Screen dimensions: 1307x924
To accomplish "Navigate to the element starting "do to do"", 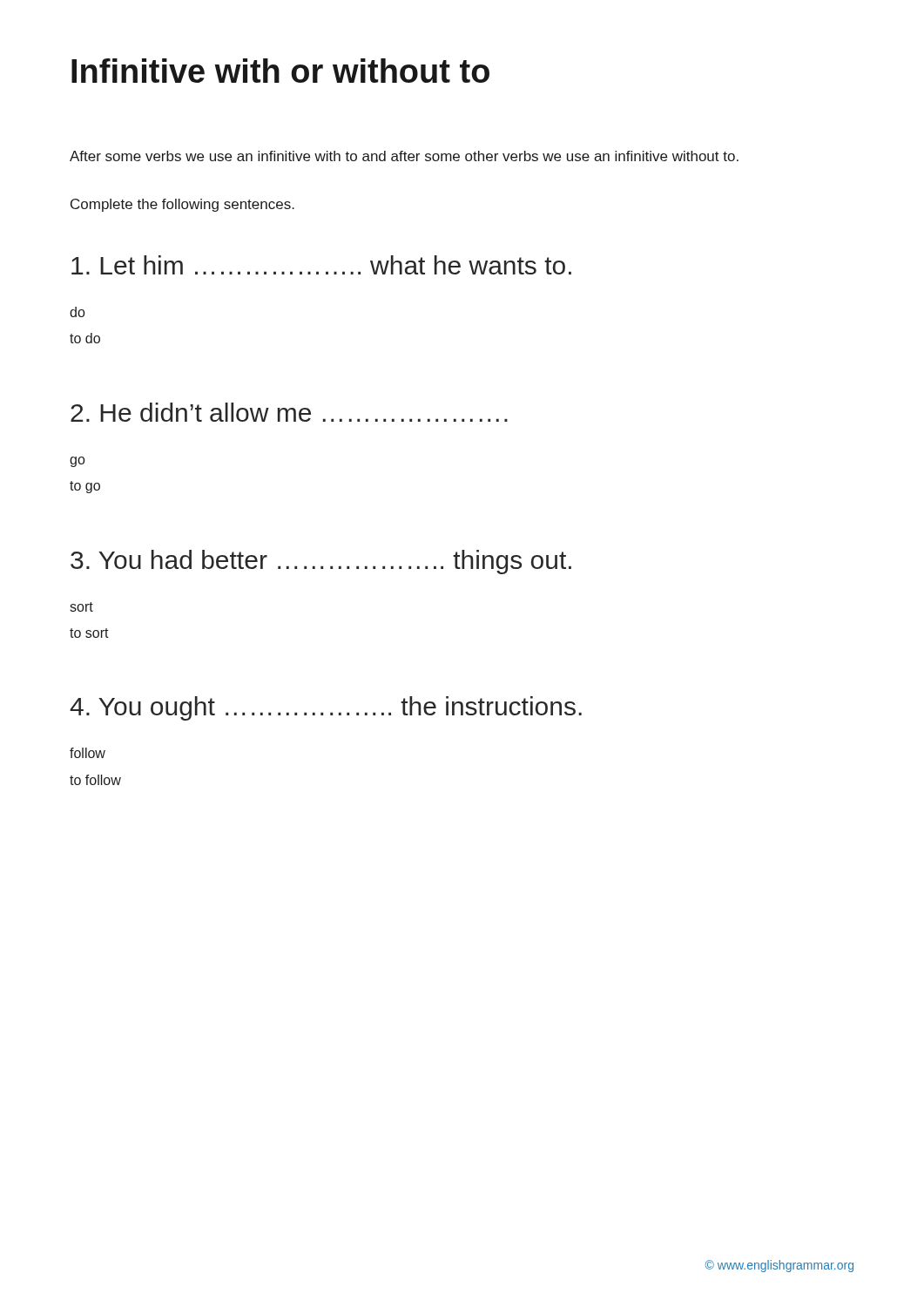I will coord(85,326).
